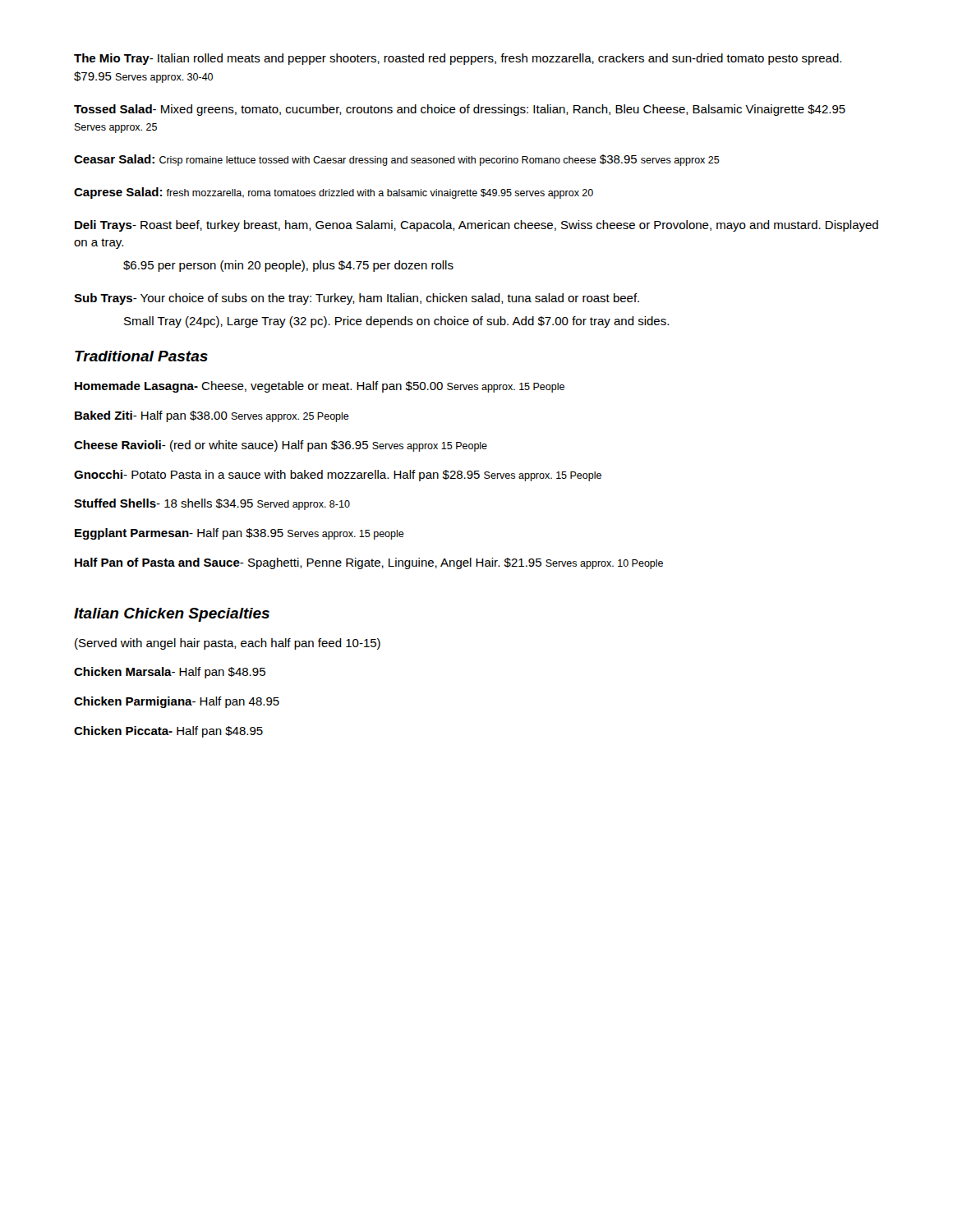Image resolution: width=953 pixels, height=1232 pixels.
Task: Click on the region starting "Homemade Lasagna- Cheese, vegetable or"
Action: [319, 386]
